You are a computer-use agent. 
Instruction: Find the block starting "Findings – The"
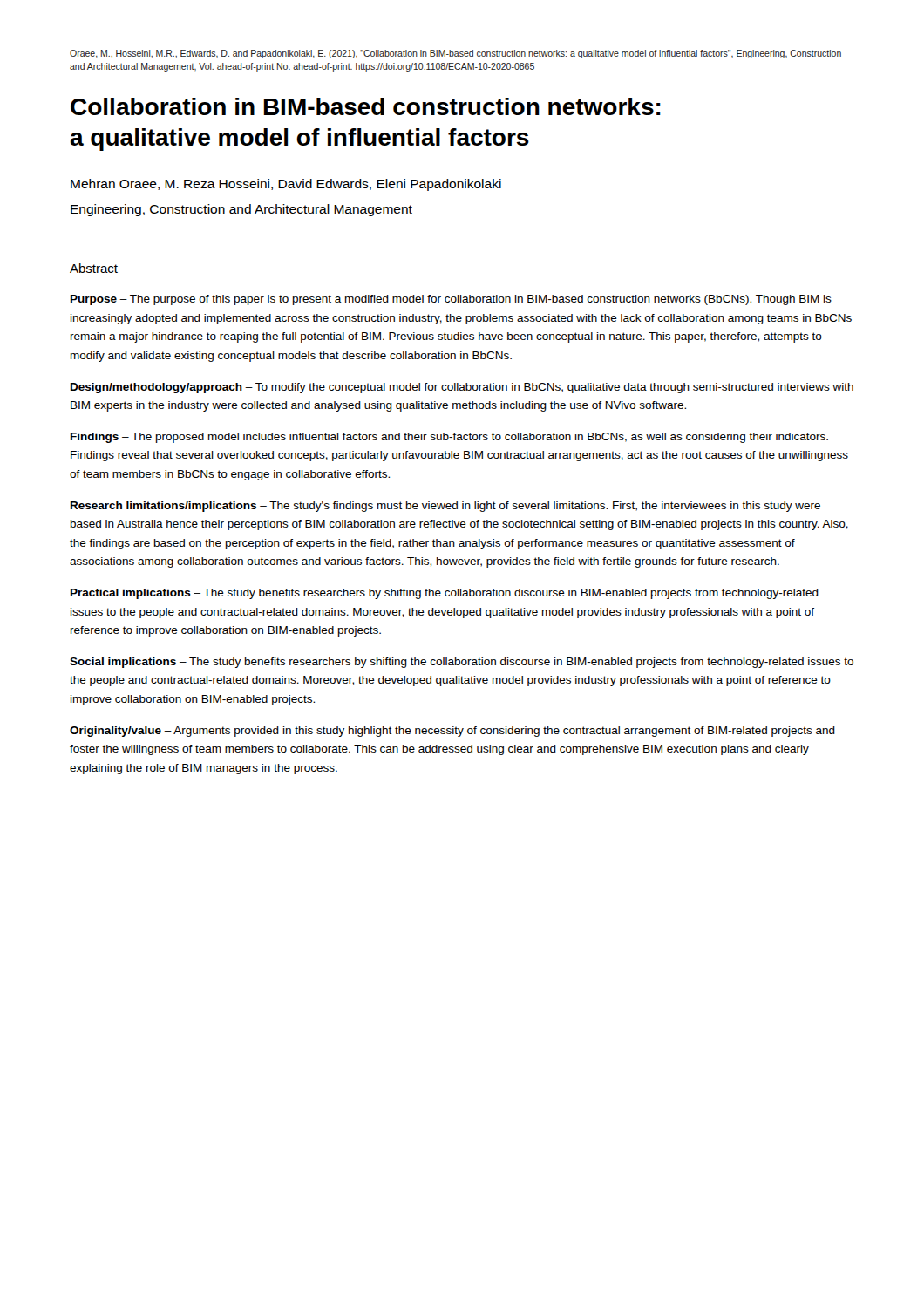pos(459,455)
